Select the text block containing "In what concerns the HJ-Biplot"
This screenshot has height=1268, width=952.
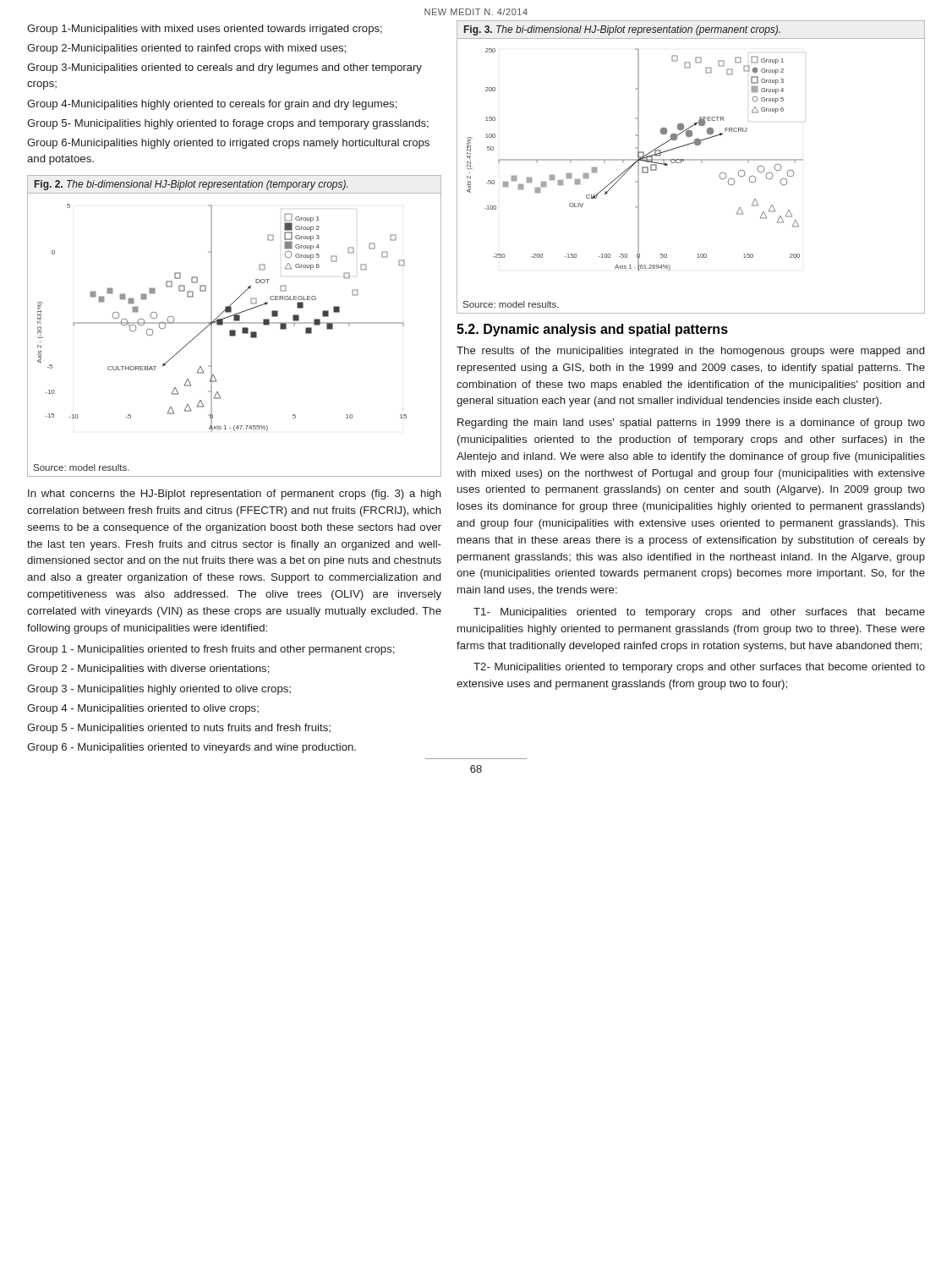234,560
